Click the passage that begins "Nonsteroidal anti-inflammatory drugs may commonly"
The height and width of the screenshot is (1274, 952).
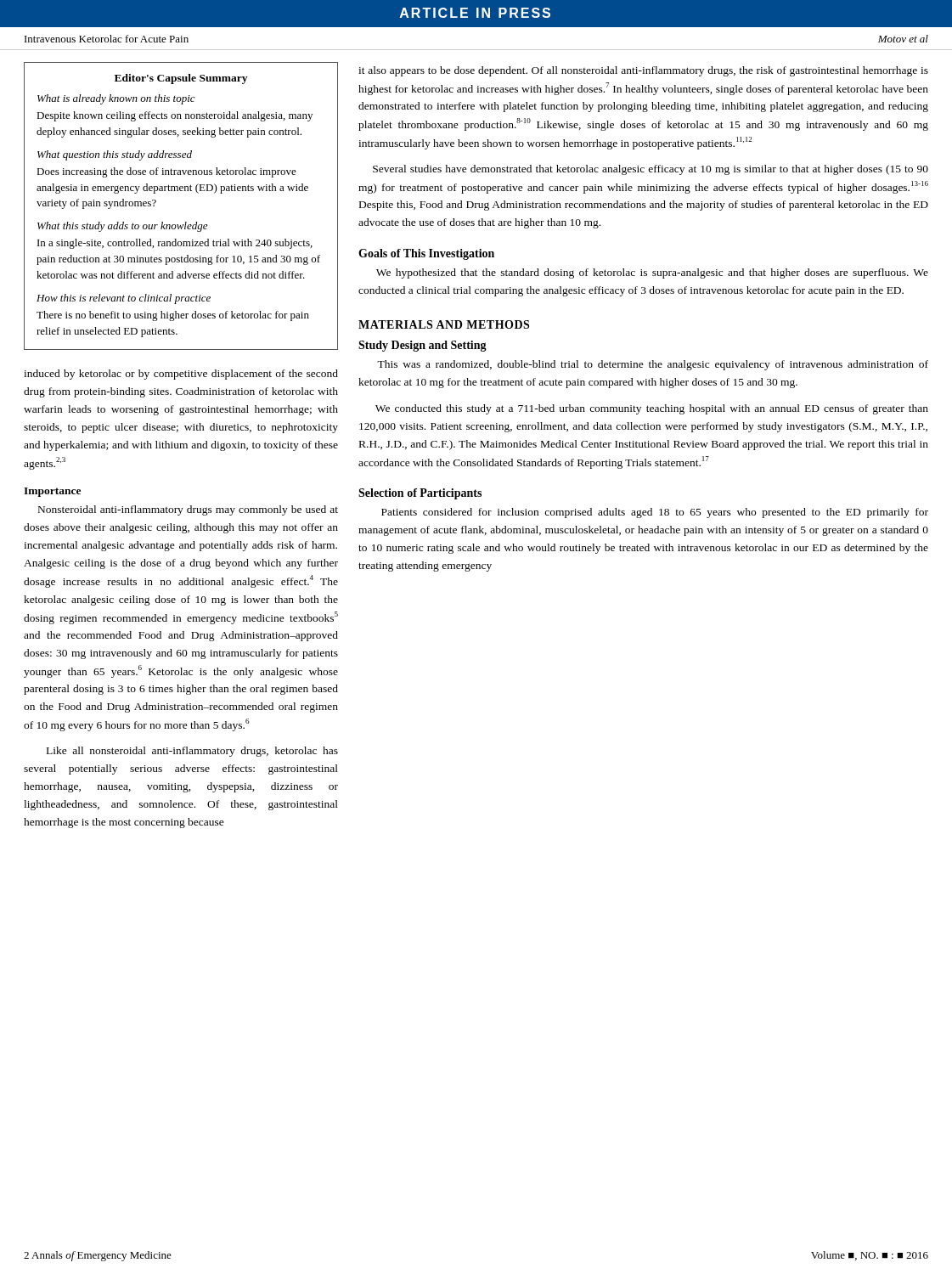point(181,617)
